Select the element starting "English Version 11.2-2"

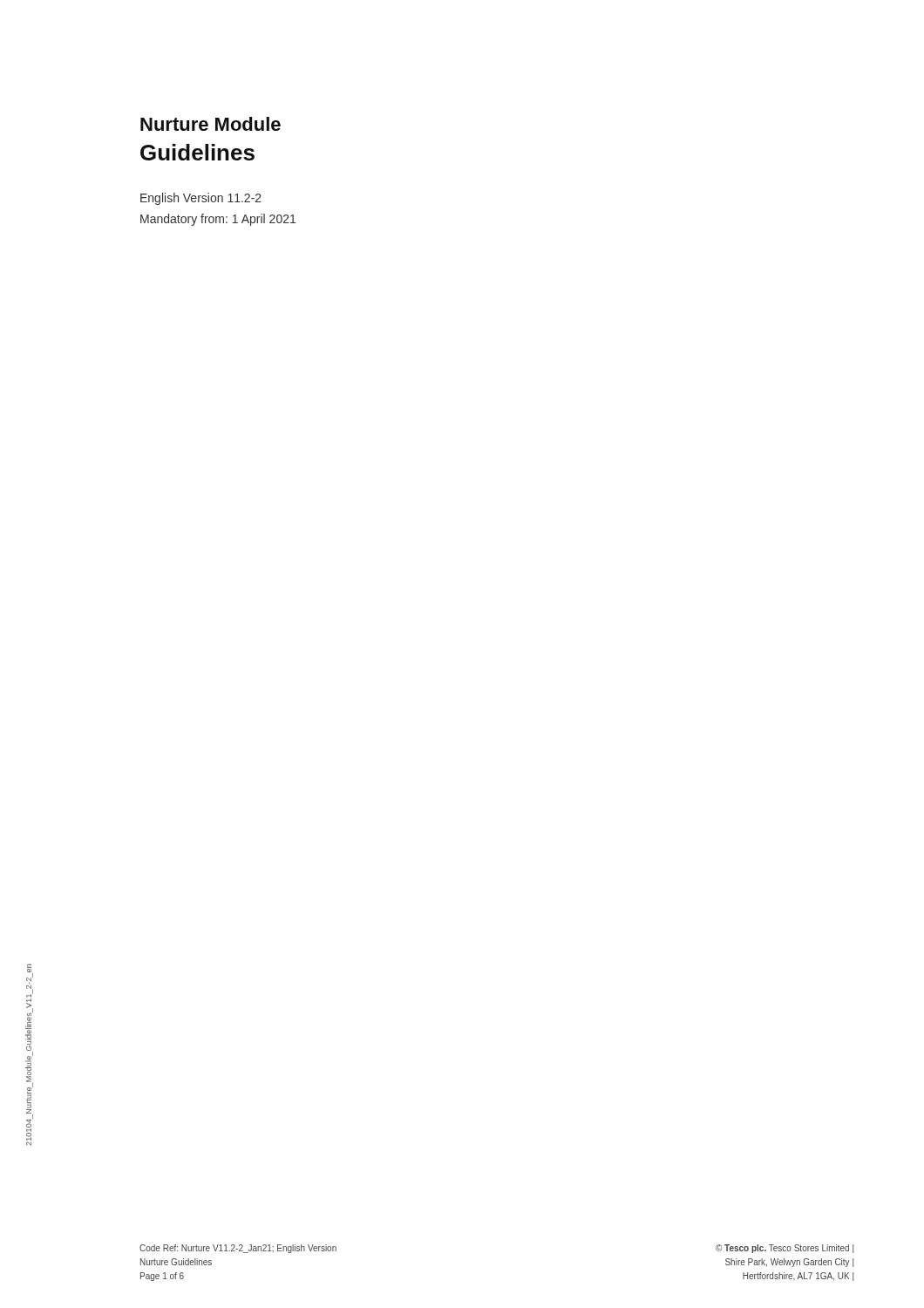201,198
